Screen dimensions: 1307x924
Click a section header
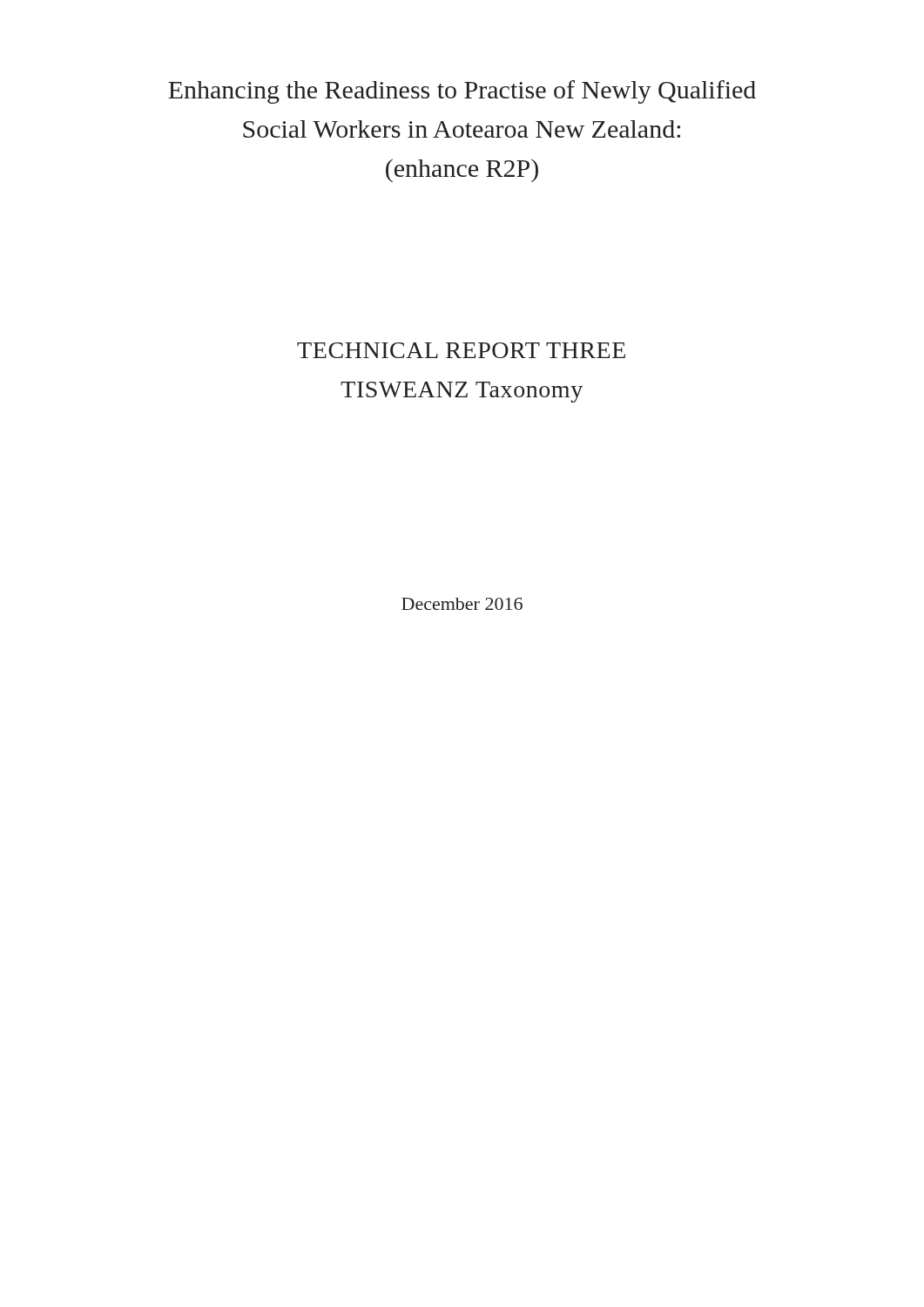point(462,370)
